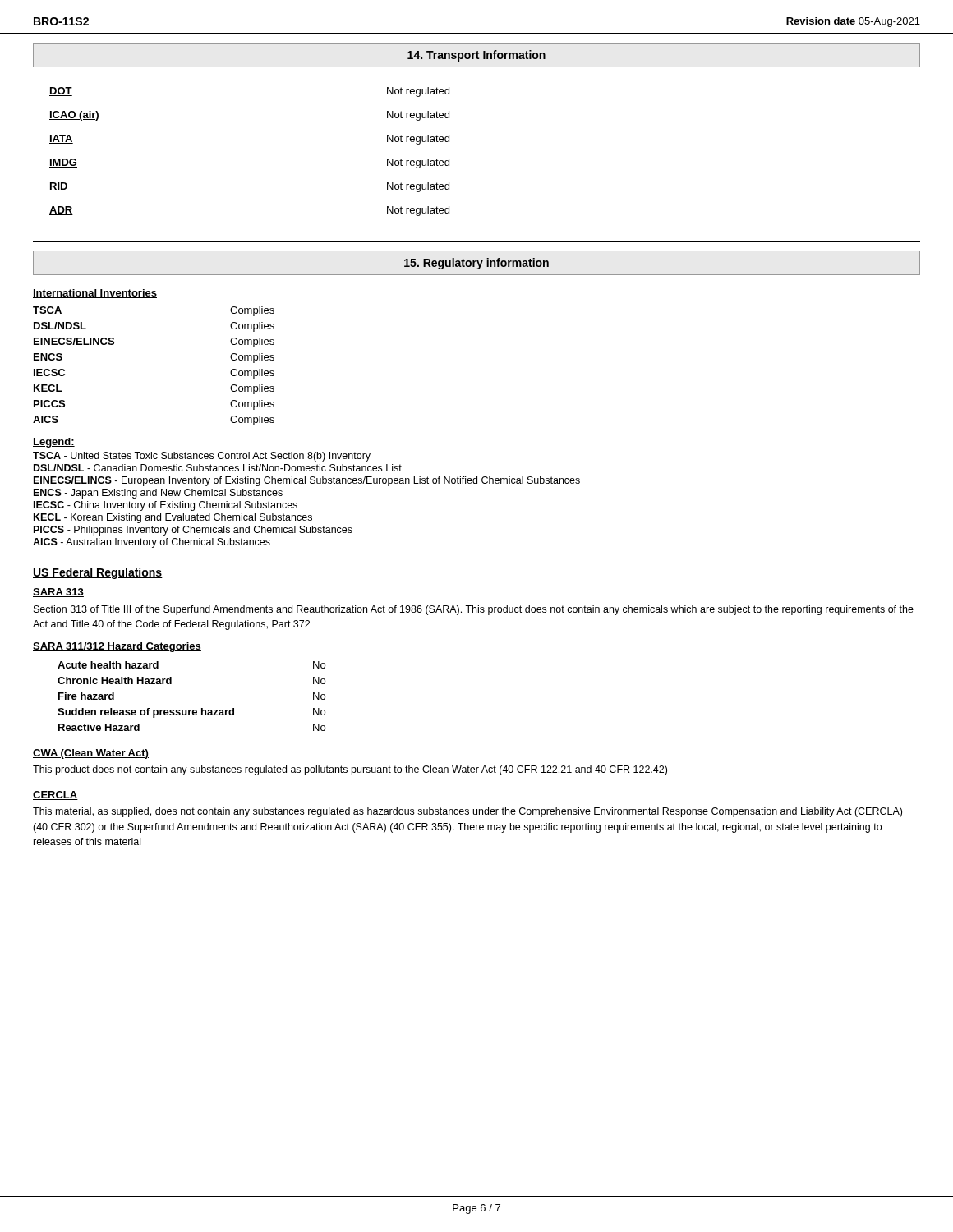Point to the block beginning "Legend: TSCA - United States Toxic"

tap(476, 492)
